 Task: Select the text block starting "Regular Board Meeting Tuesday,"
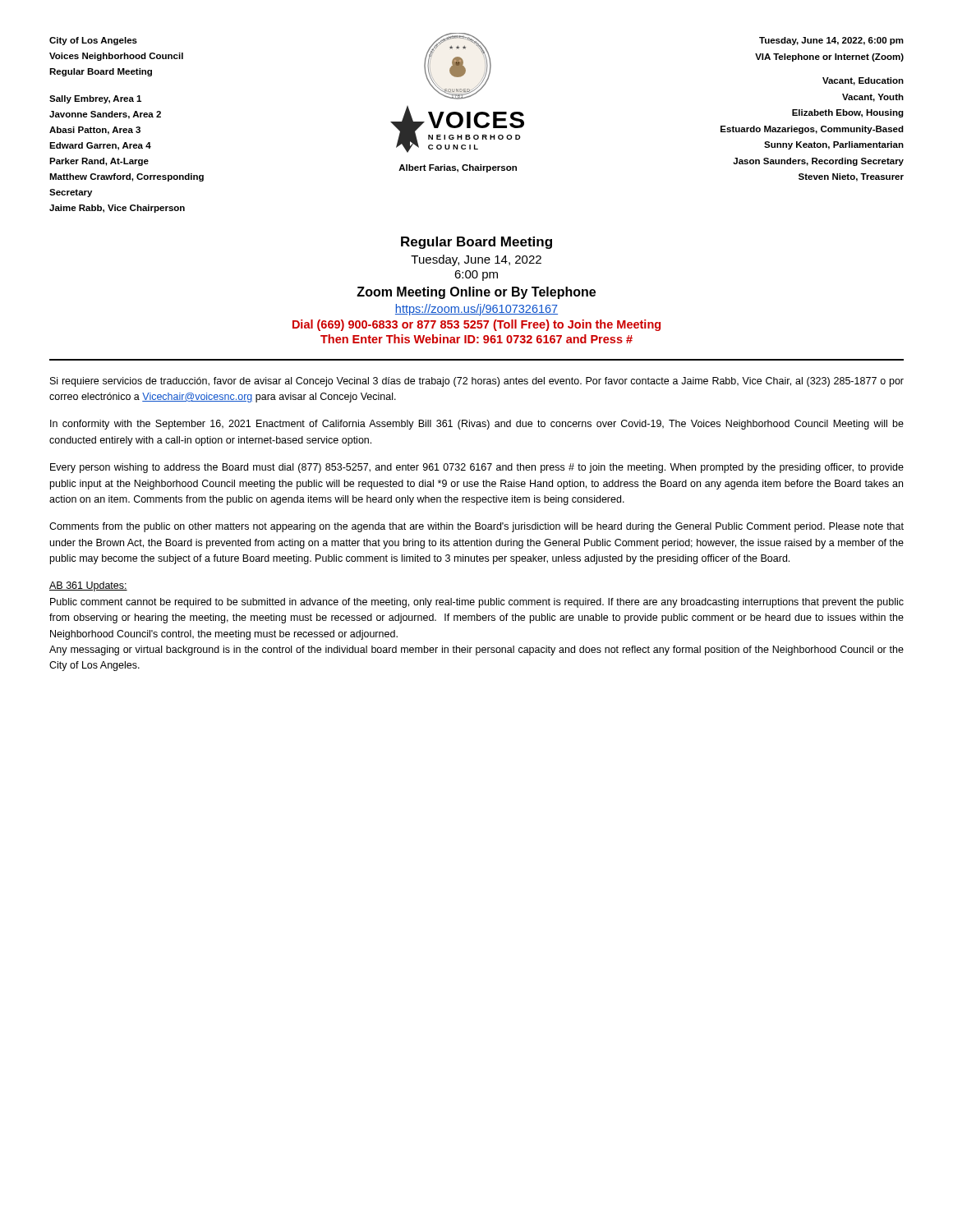tap(476, 290)
